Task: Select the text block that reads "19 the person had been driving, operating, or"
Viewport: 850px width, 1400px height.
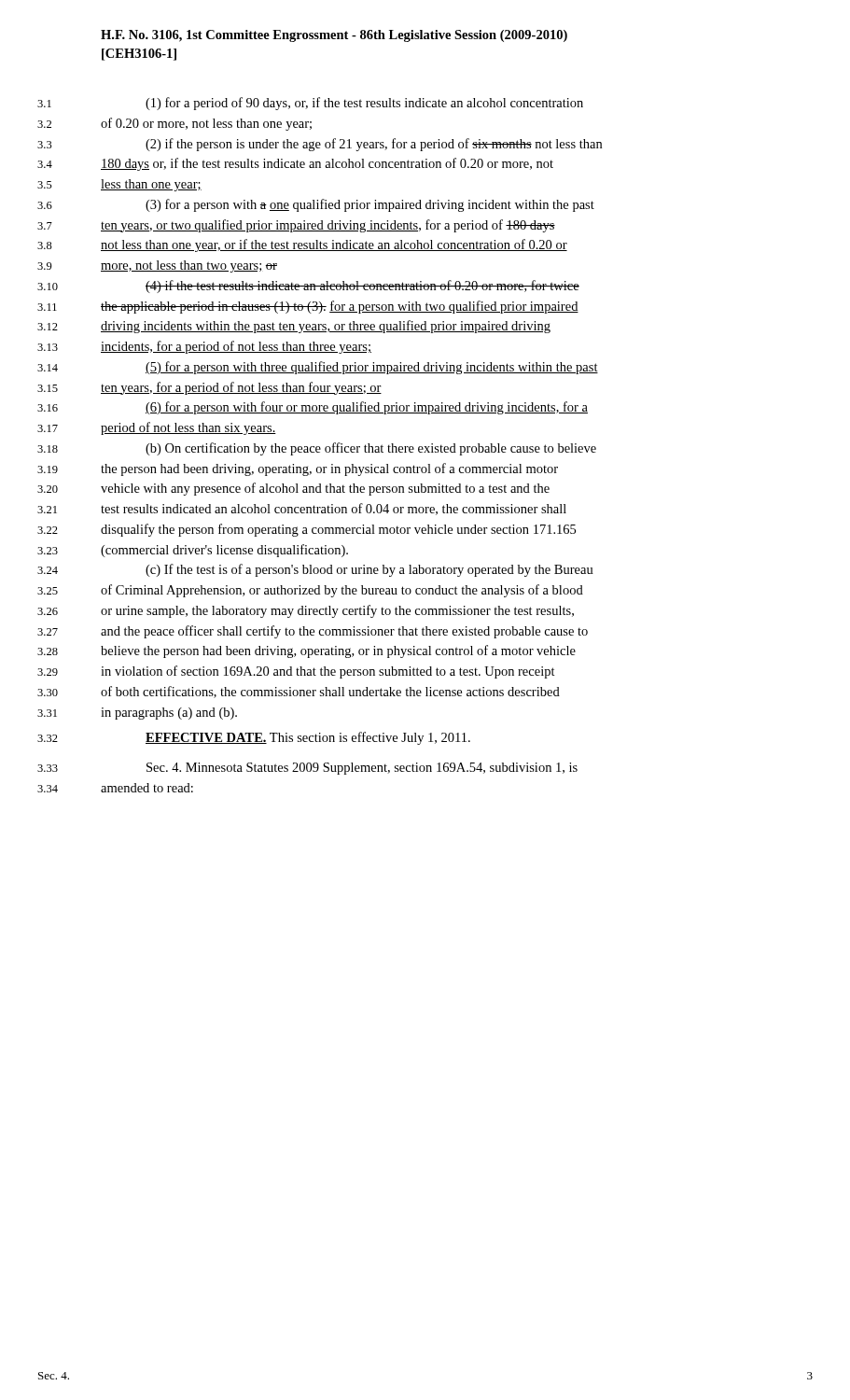Action: [425, 469]
